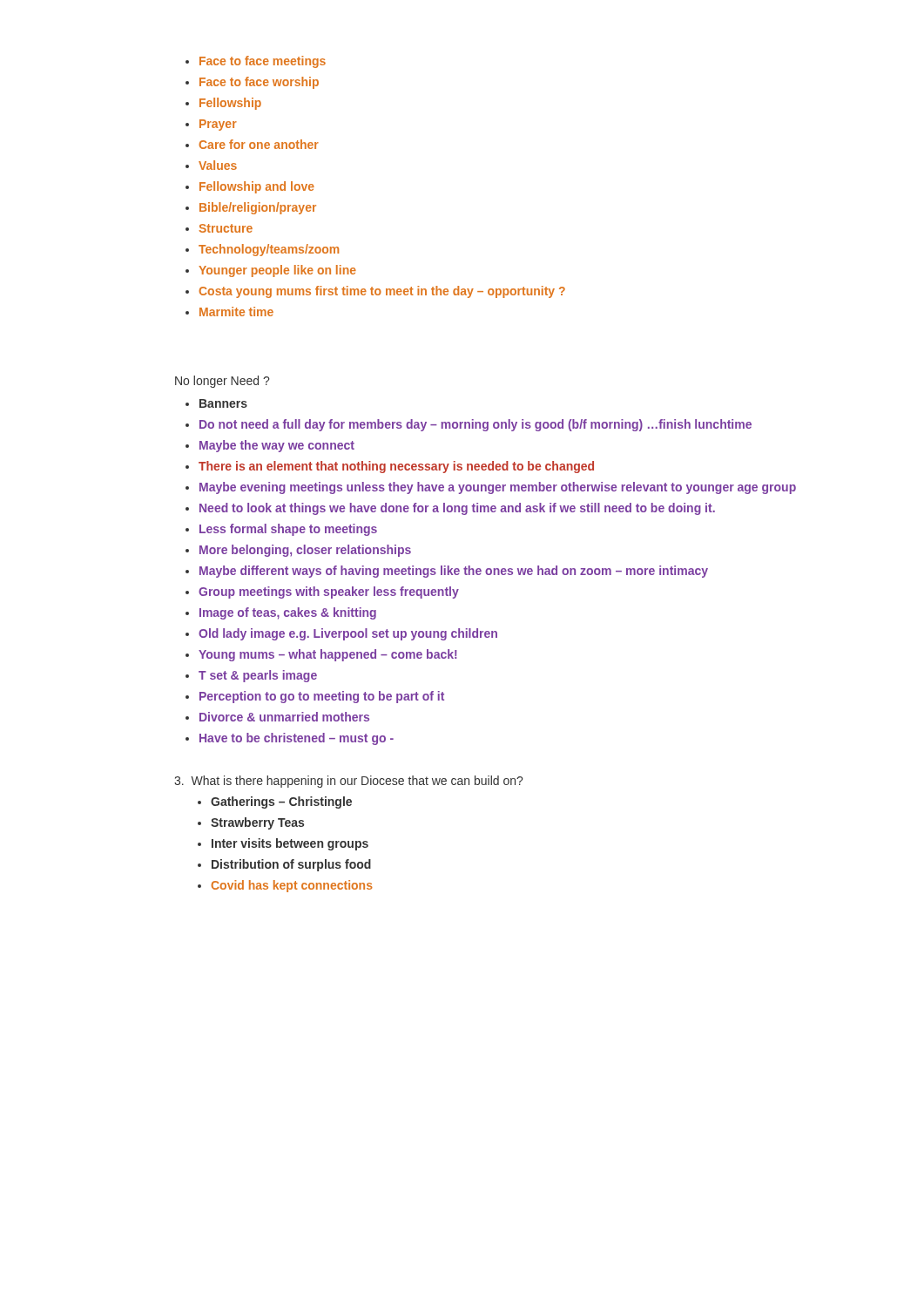Locate the text block containing "What is there"
Image resolution: width=924 pixels, height=1307 pixels.
[x=349, y=781]
